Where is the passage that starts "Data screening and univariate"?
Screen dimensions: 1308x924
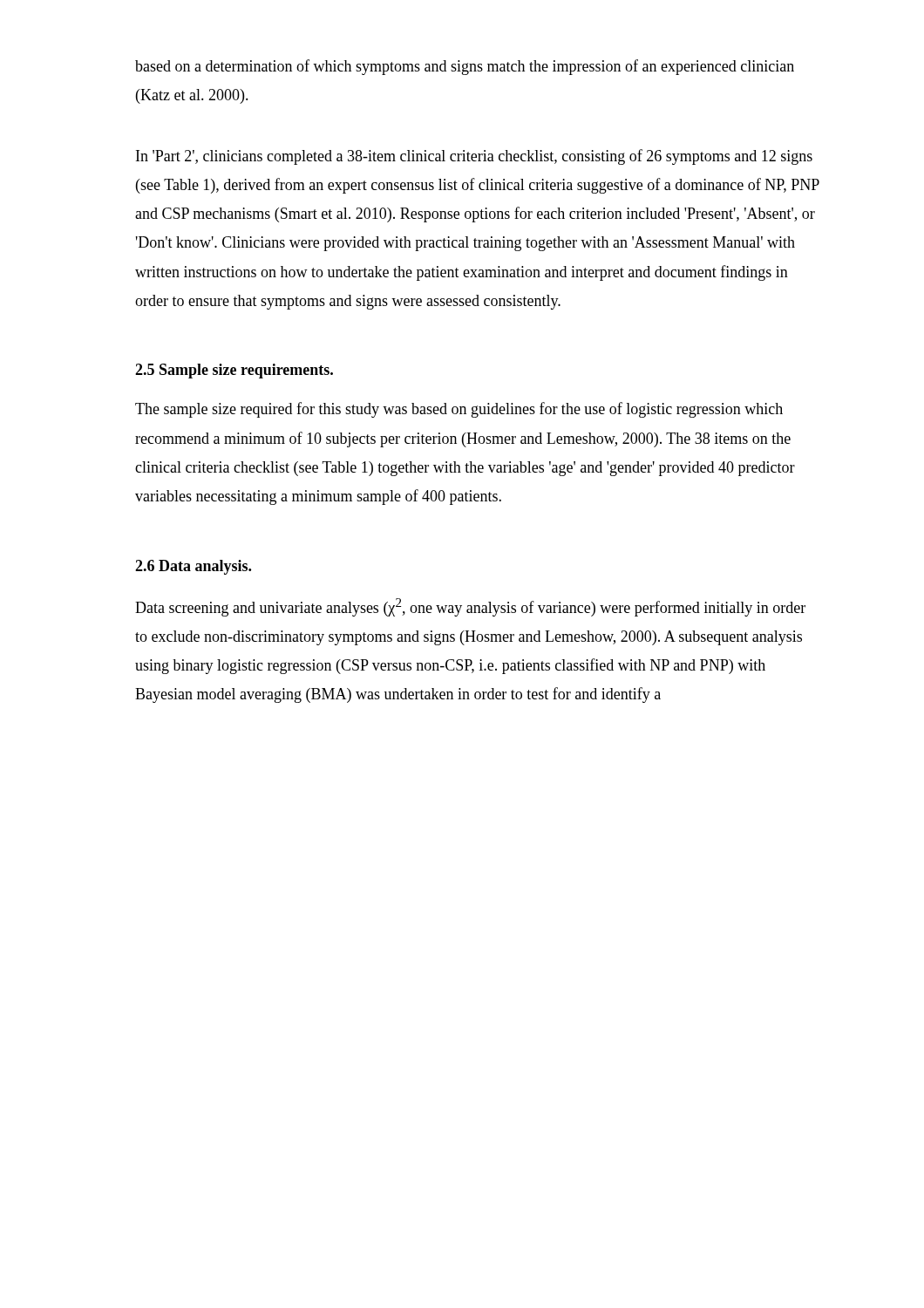tap(470, 649)
